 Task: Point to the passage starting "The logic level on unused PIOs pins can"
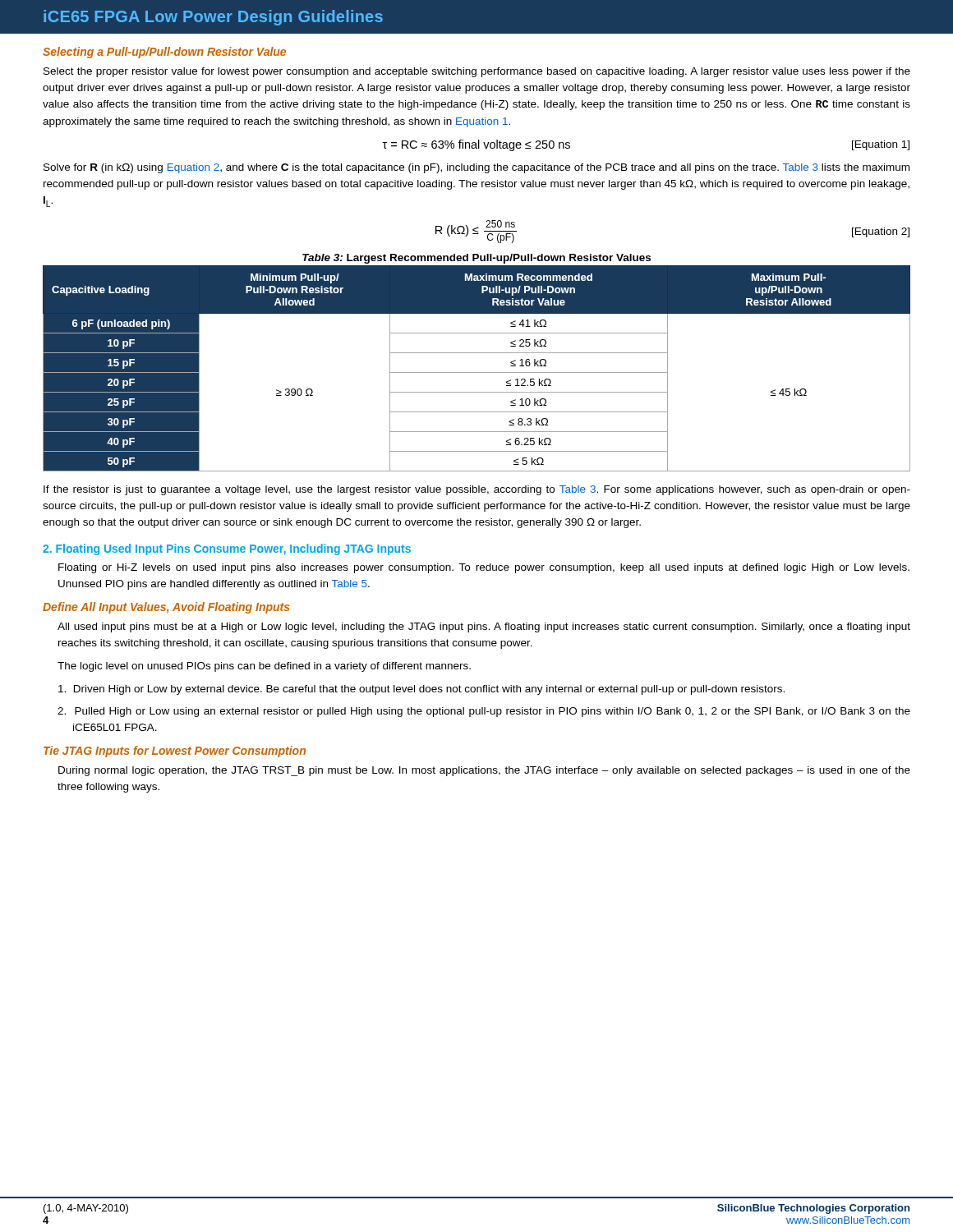pyautogui.click(x=265, y=666)
